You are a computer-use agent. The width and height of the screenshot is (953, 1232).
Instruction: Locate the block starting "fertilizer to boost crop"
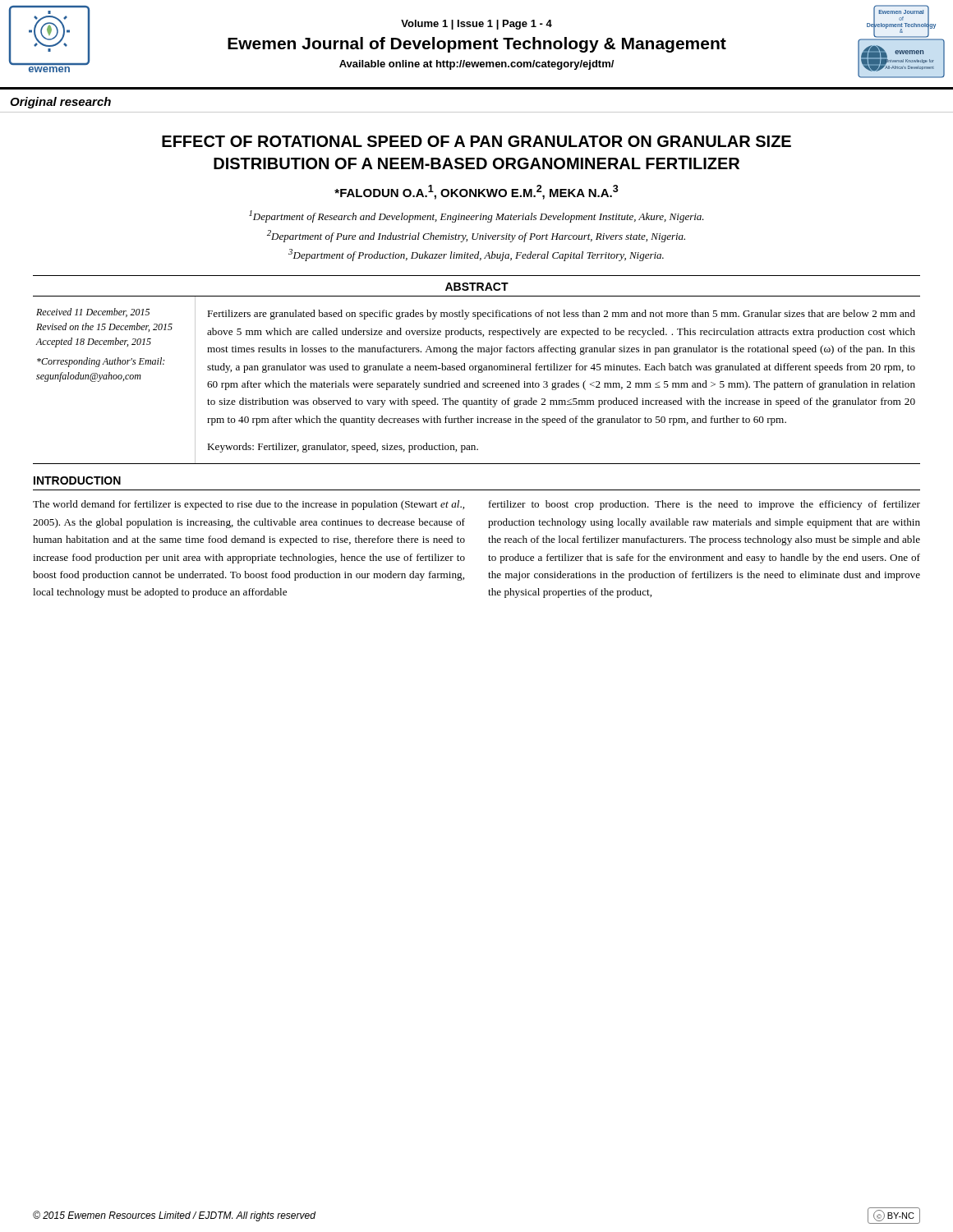(704, 548)
